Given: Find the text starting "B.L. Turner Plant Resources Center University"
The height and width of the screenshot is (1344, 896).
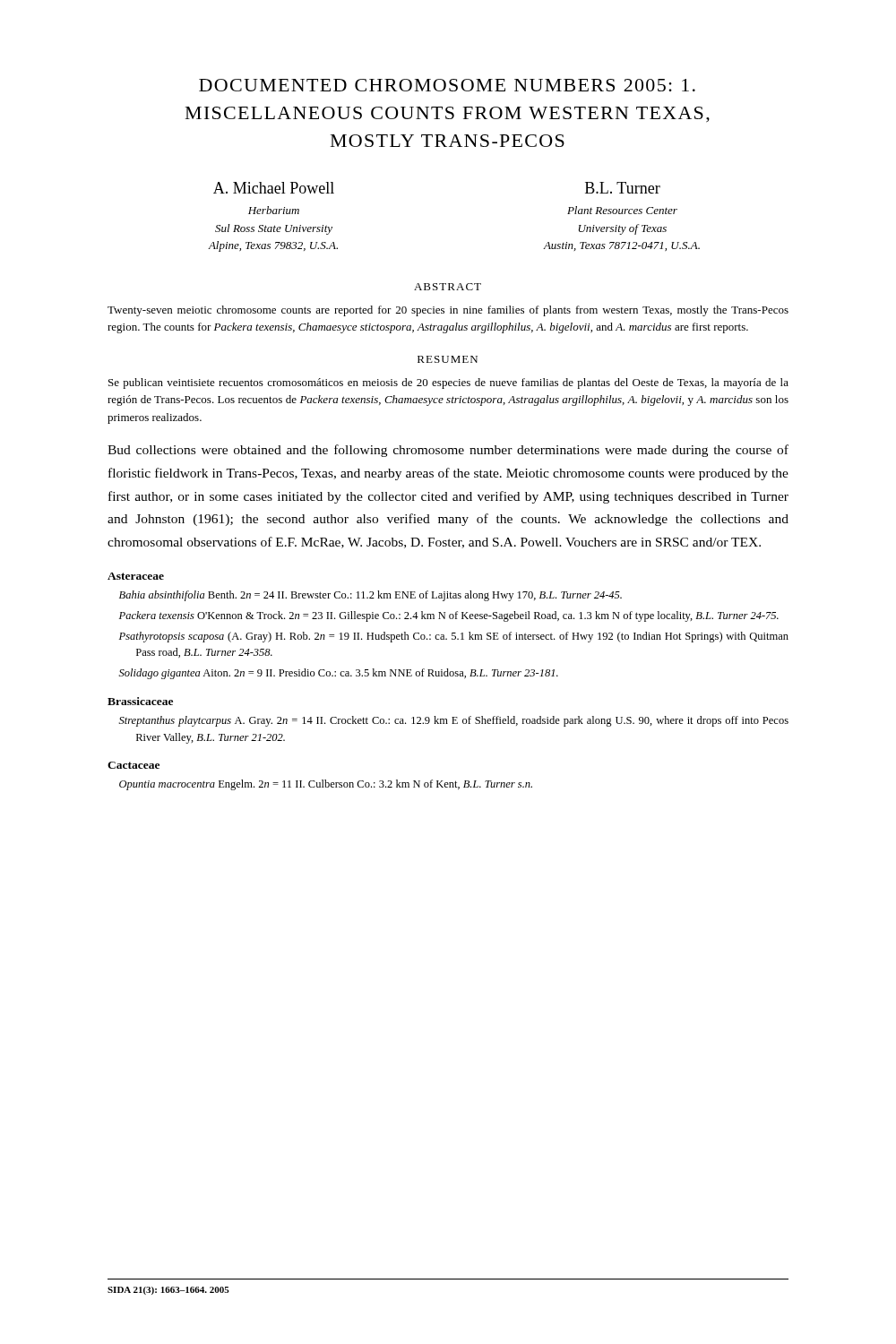Looking at the screenshot, I should pyautogui.click(x=622, y=217).
